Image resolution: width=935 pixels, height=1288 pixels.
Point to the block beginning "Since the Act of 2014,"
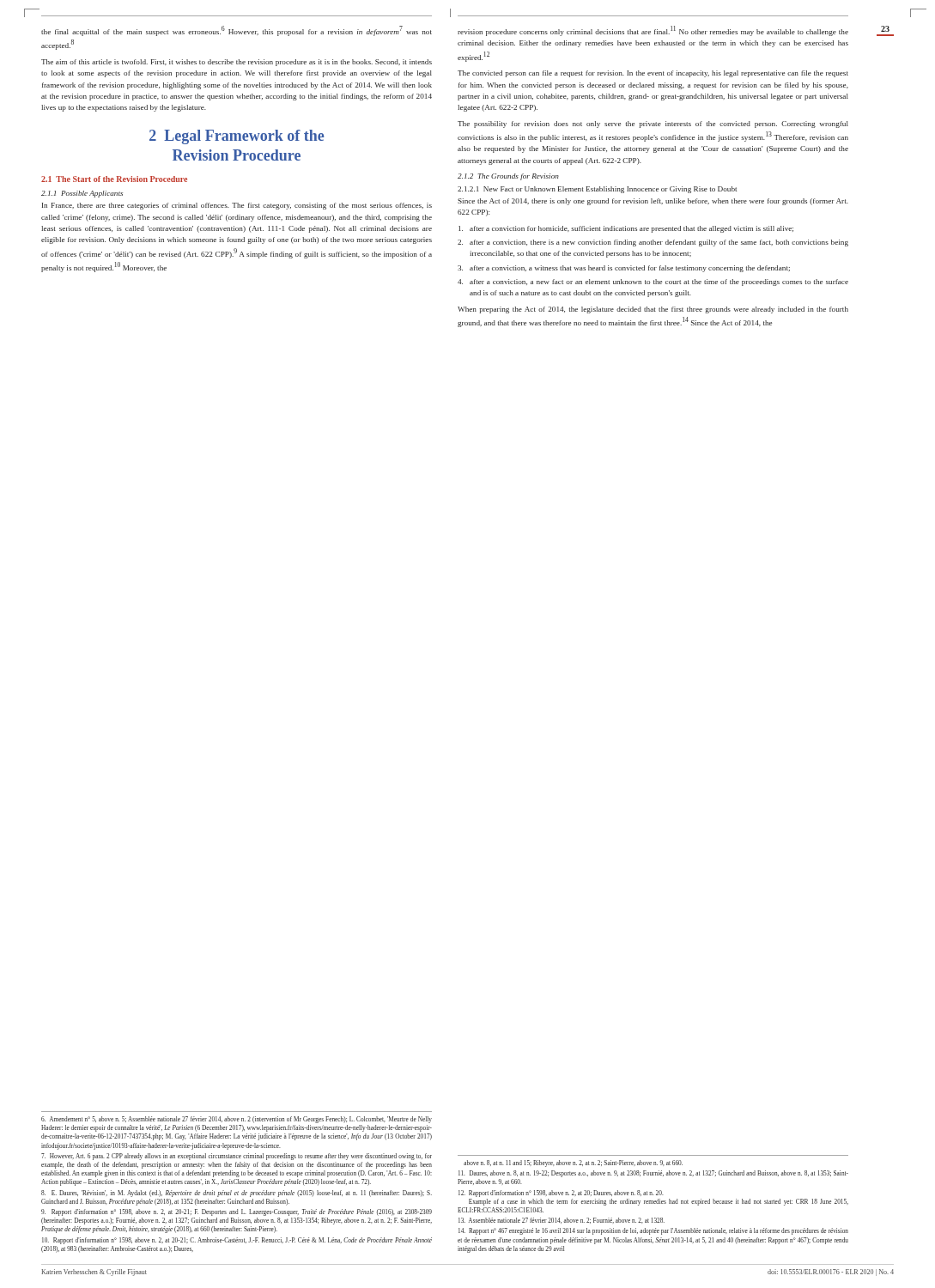pyautogui.click(x=653, y=207)
